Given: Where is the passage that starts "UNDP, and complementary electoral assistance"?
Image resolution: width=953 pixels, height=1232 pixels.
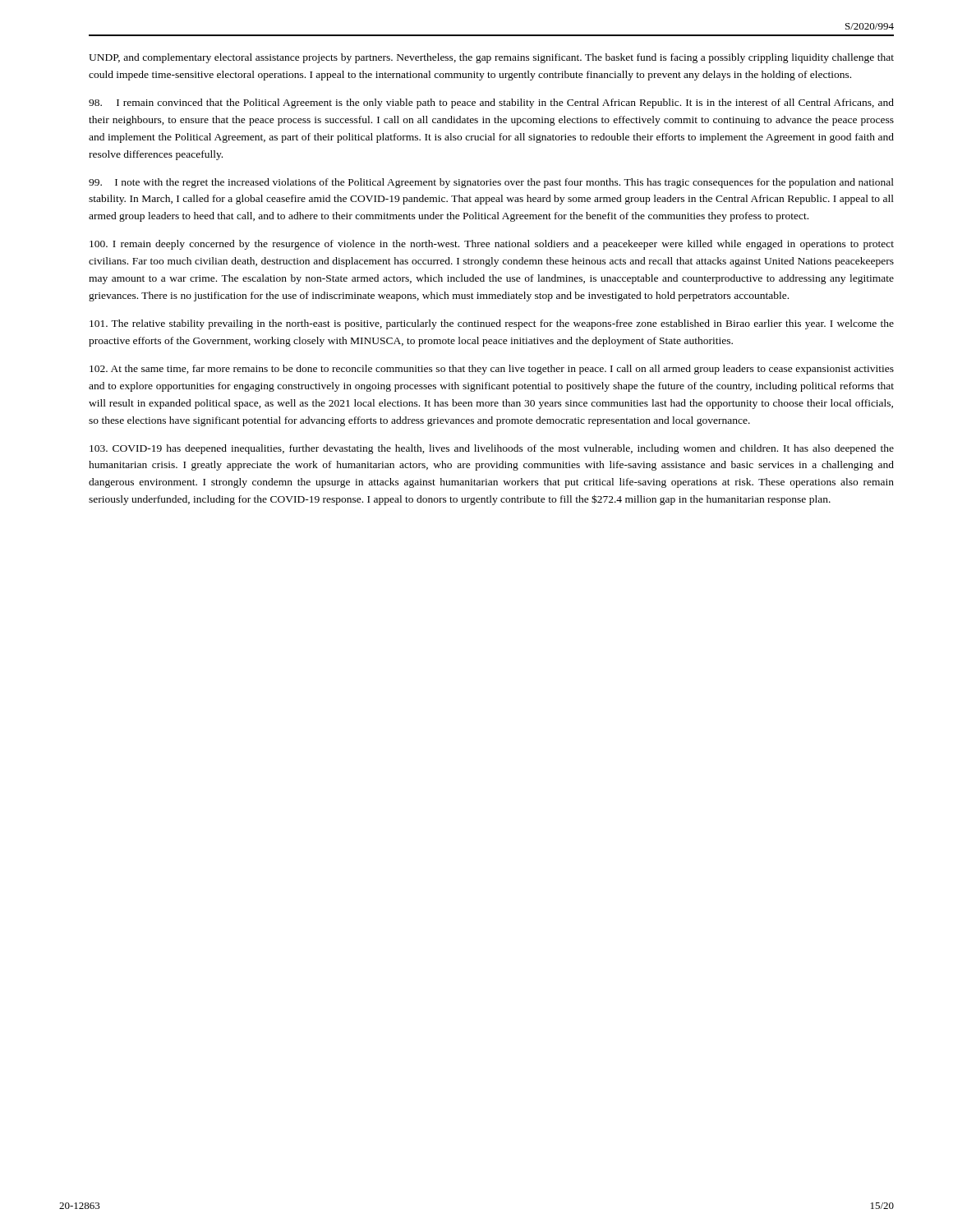Looking at the screenshot, I should click(491, 66).
